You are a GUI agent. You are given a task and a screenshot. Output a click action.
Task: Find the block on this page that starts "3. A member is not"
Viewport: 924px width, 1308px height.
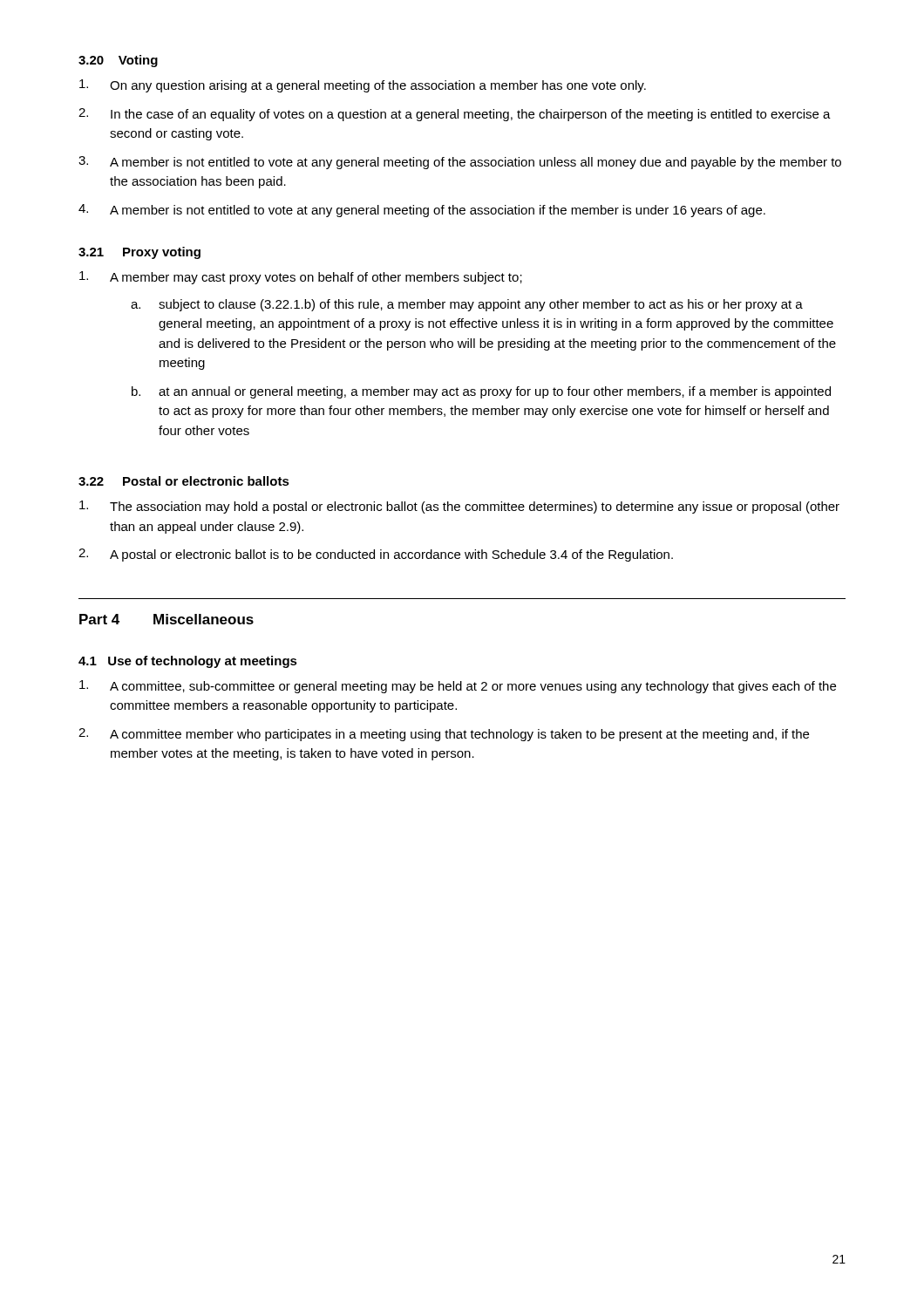click(x=462, y=172)
